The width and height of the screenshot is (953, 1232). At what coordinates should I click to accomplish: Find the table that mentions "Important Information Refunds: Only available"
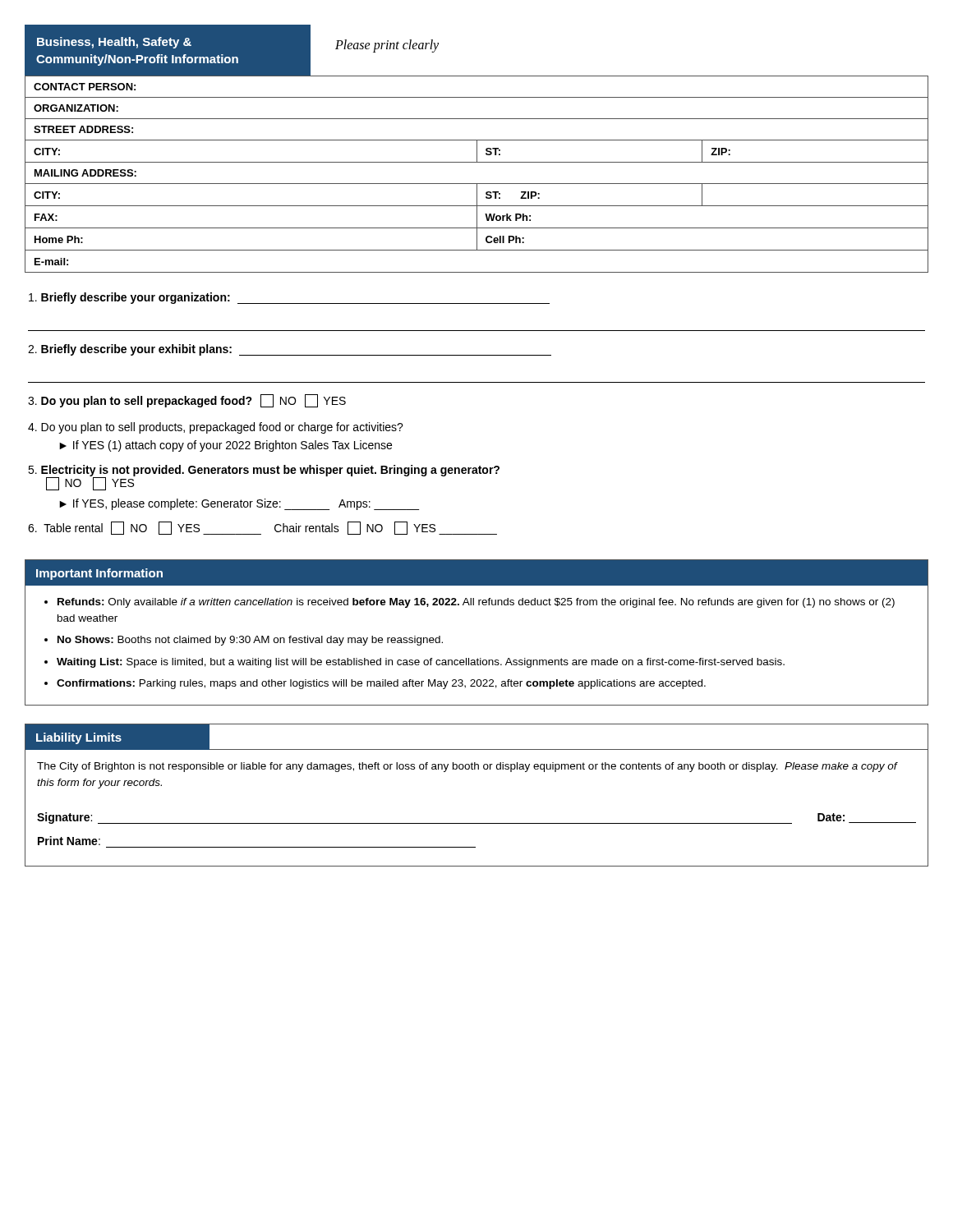[476, 632]
